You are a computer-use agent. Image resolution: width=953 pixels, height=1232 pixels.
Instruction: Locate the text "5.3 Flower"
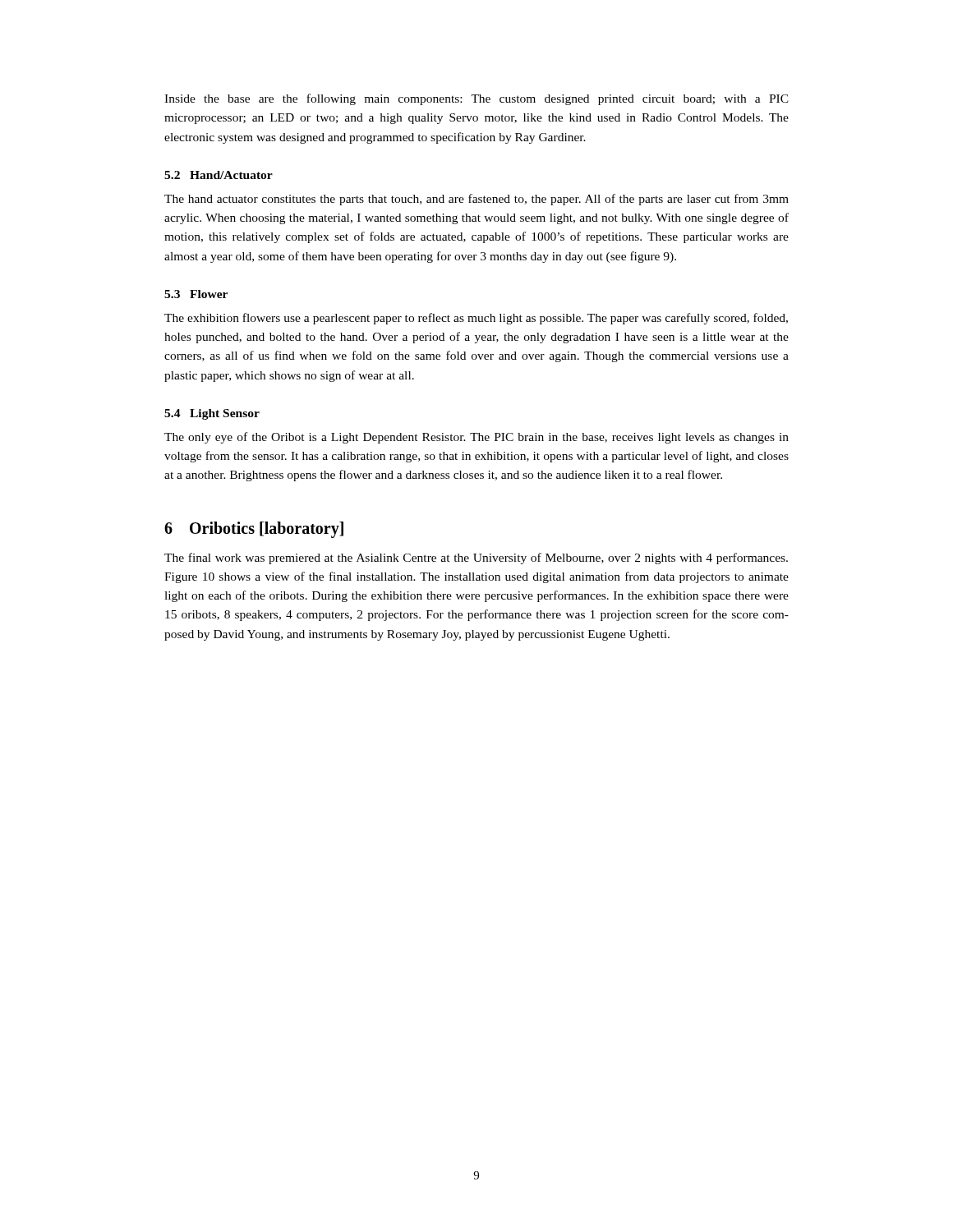(x=196, y=293)
